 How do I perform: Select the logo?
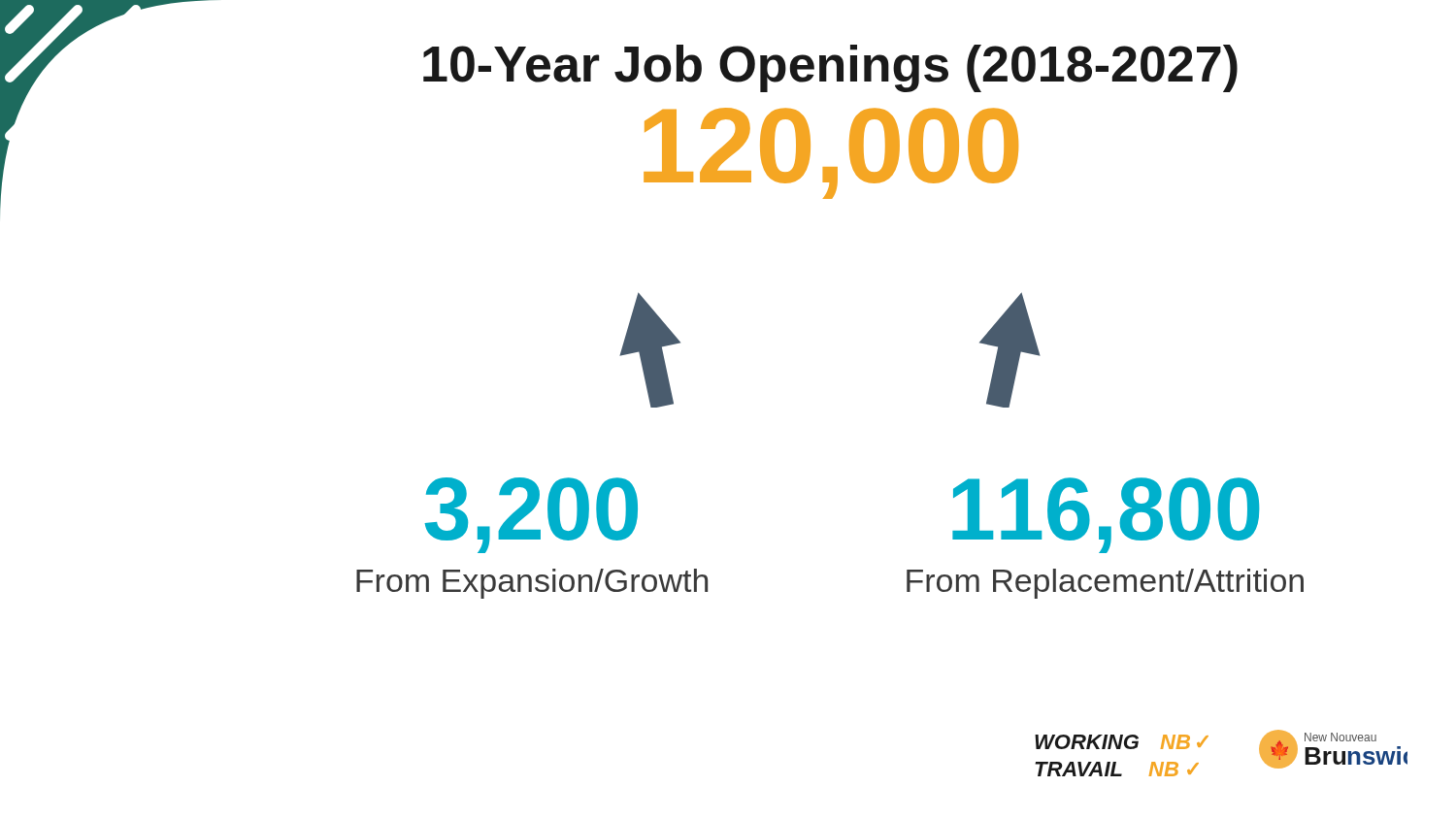(x=1221, y=756)
